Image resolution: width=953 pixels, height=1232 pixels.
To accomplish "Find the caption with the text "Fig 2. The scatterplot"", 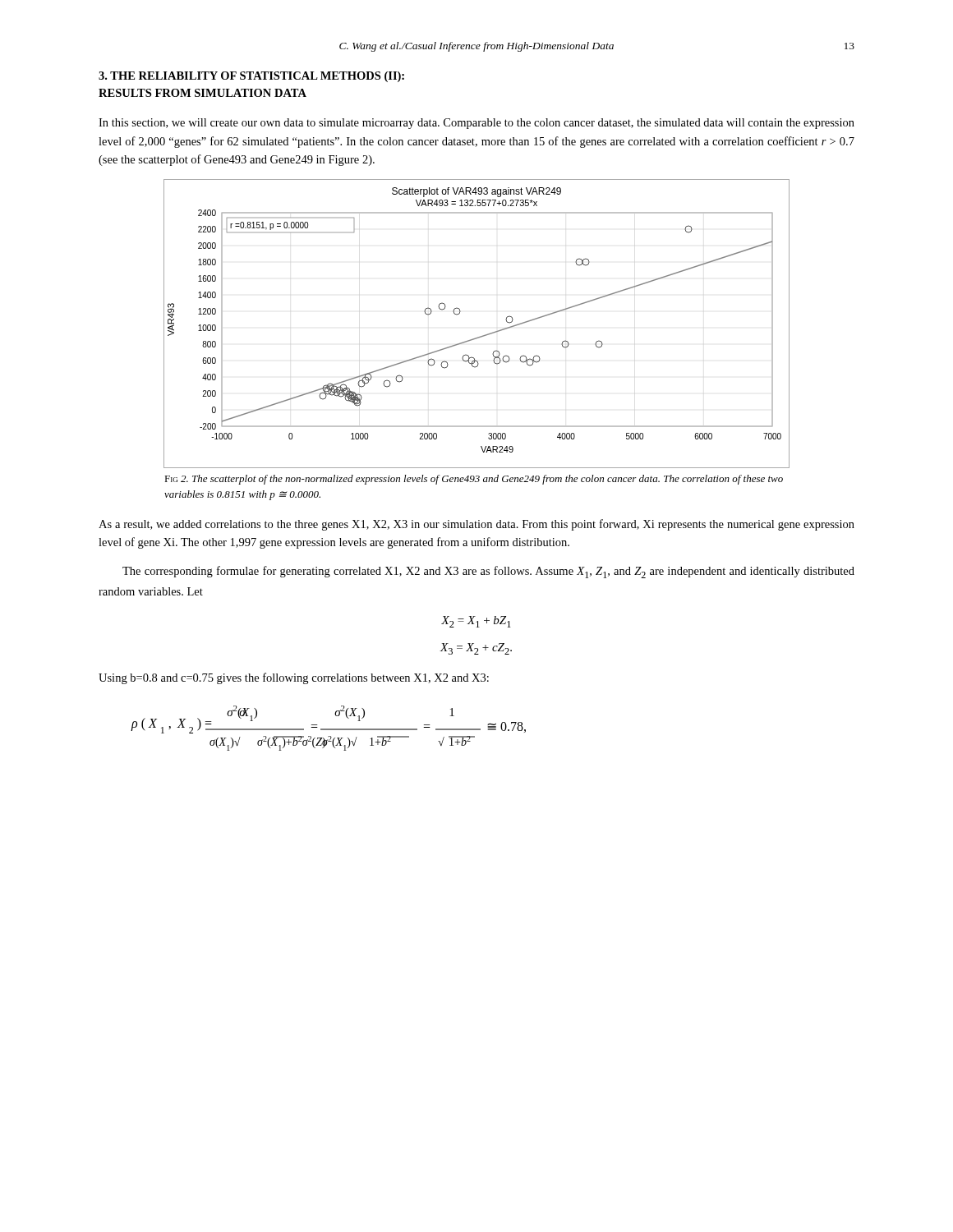I will (474, 486).
